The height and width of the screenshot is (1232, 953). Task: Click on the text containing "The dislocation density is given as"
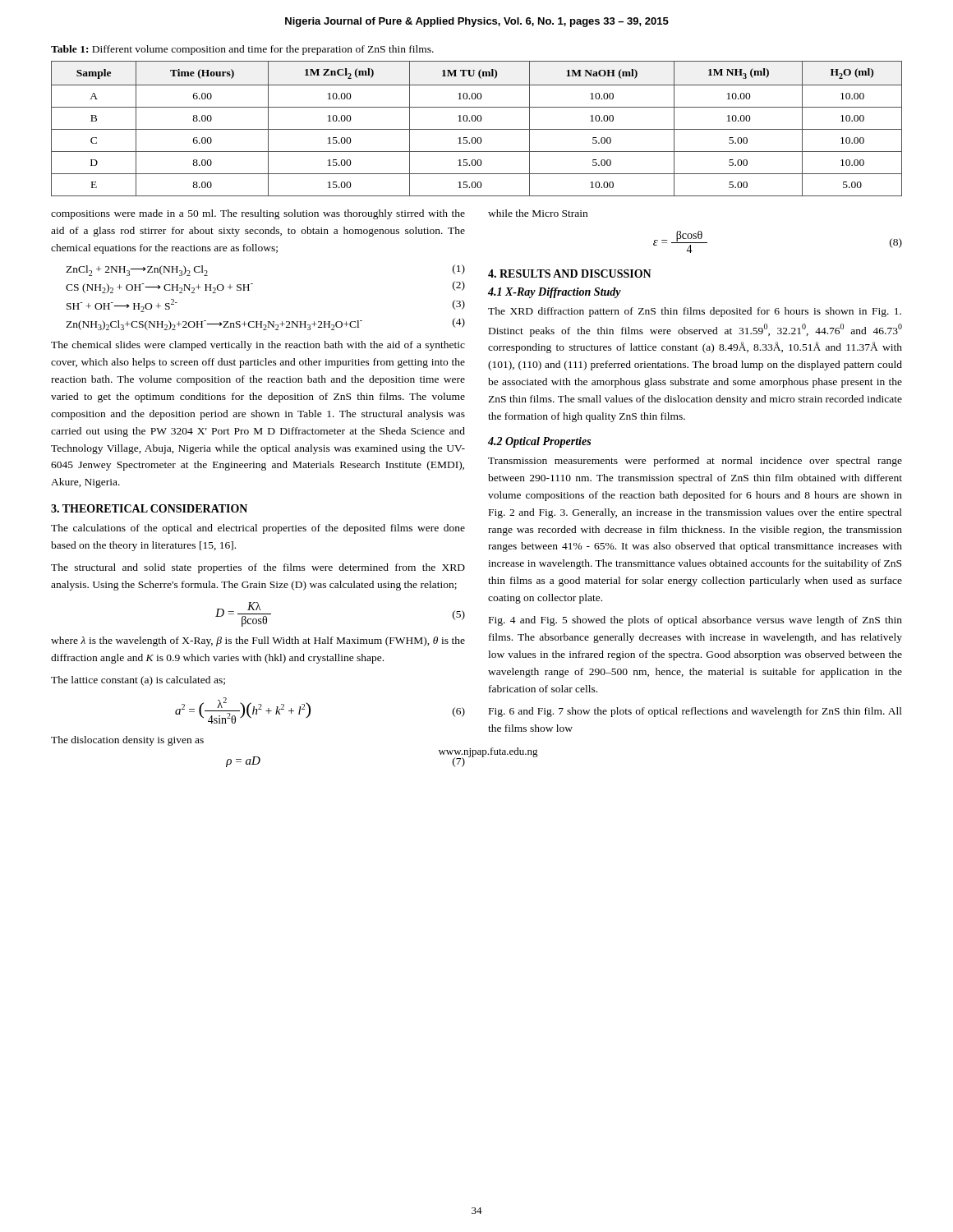tap(127, 740)
